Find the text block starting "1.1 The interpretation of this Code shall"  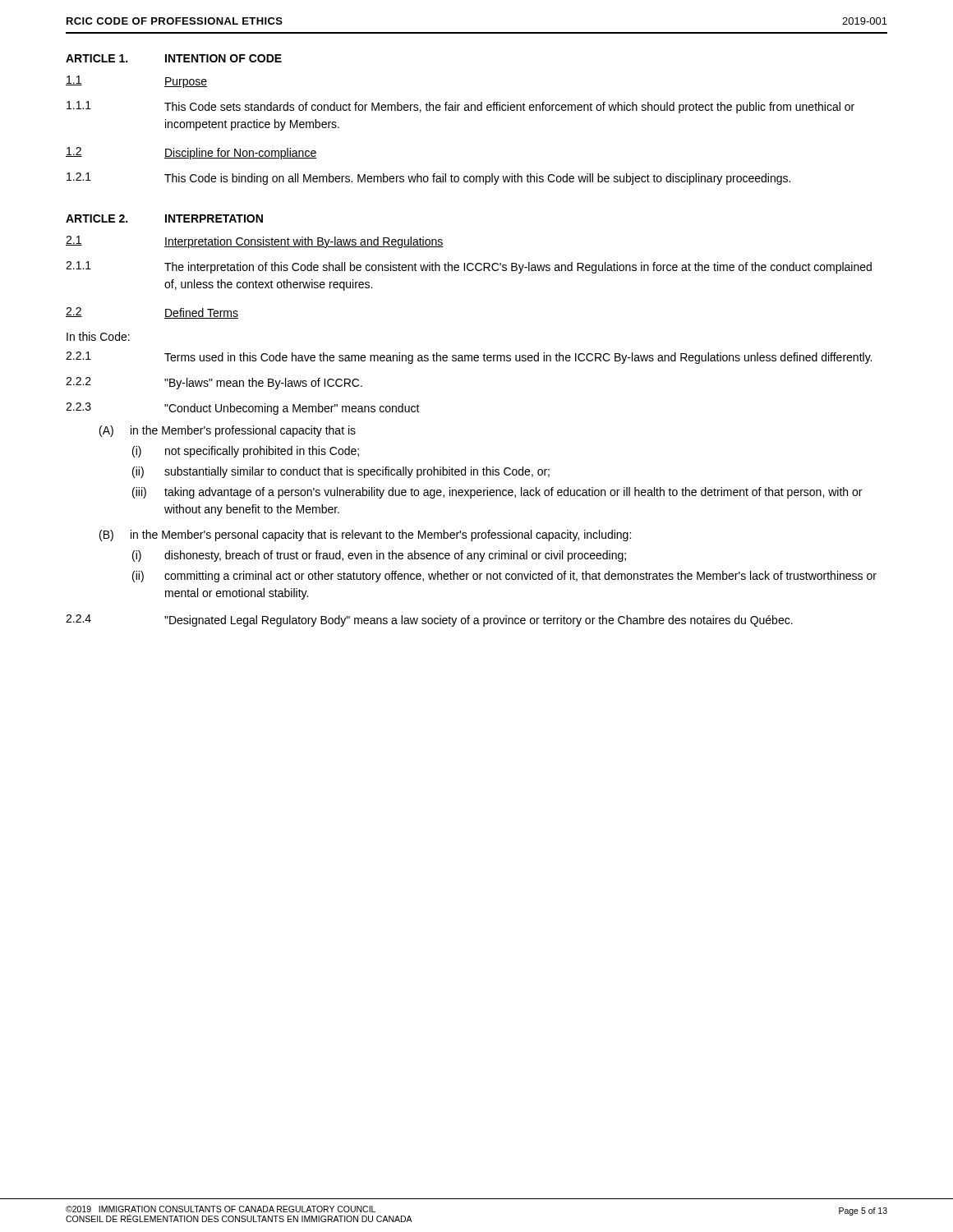[x=476, y=276]
